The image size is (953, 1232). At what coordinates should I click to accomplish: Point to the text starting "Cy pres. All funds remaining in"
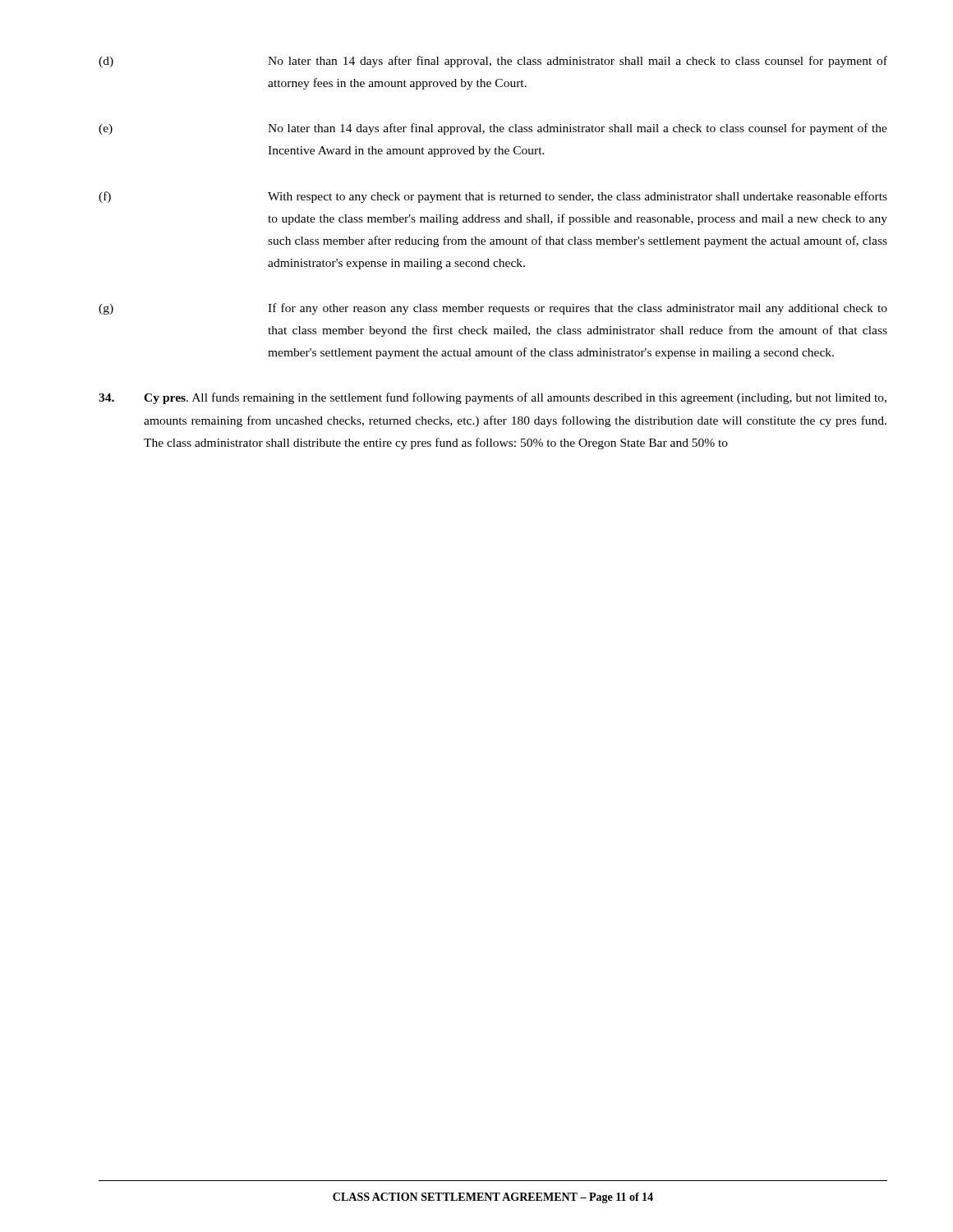click(493, 420)
